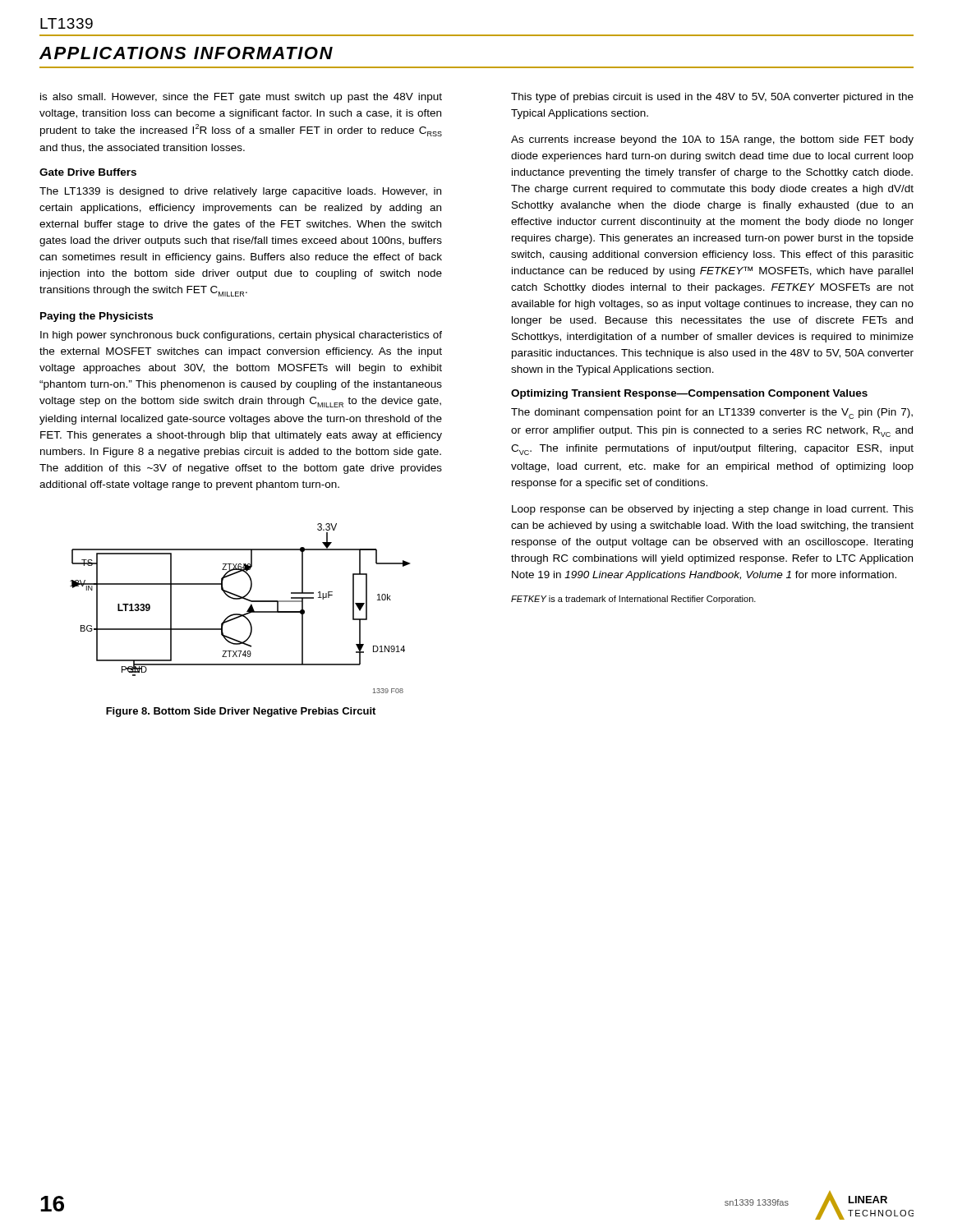953x1232 pixels.
Task: Click where it says "Applications Information"
Action: coord(476,55)
